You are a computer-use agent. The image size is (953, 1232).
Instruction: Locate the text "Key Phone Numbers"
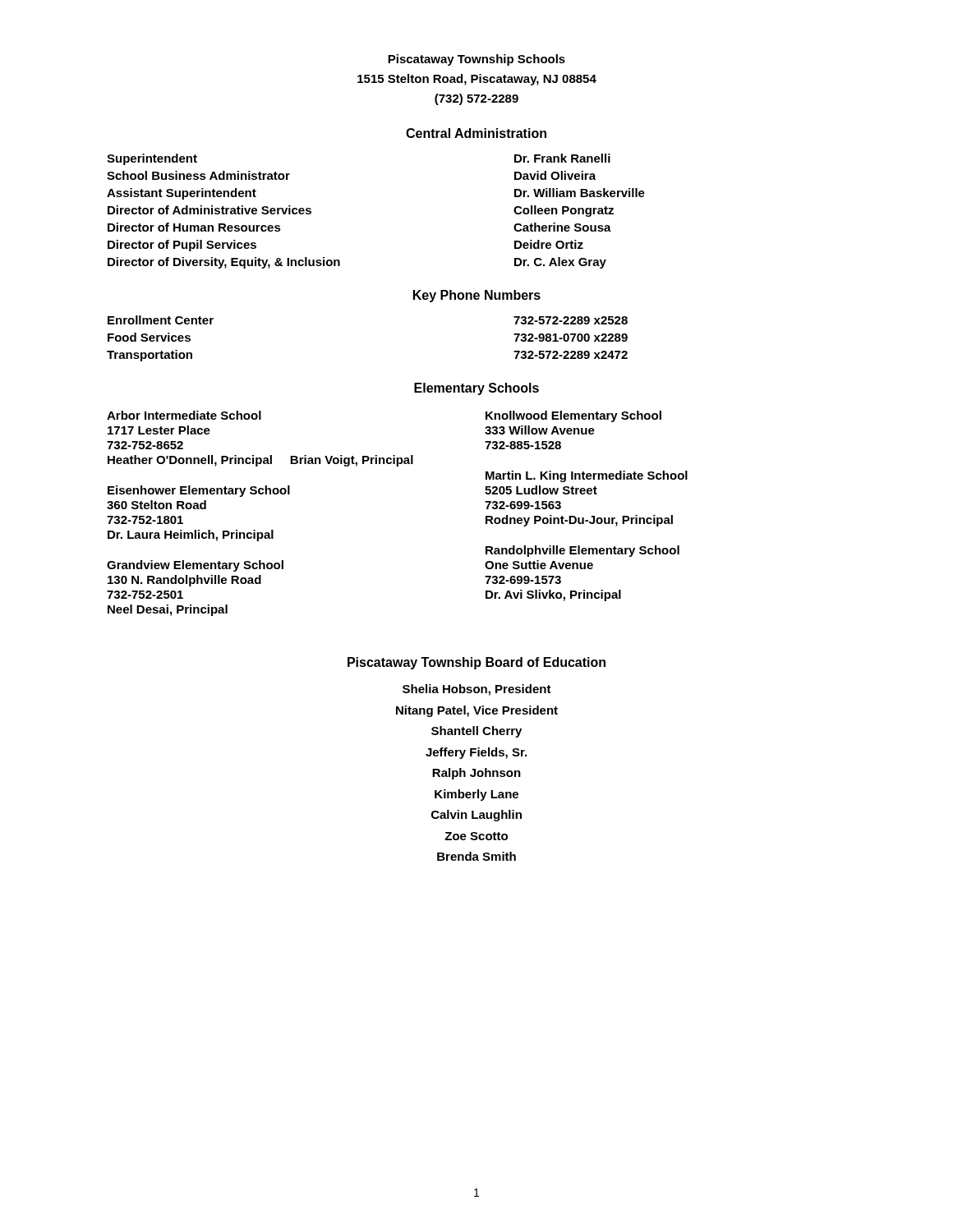[x=476, y=295]
